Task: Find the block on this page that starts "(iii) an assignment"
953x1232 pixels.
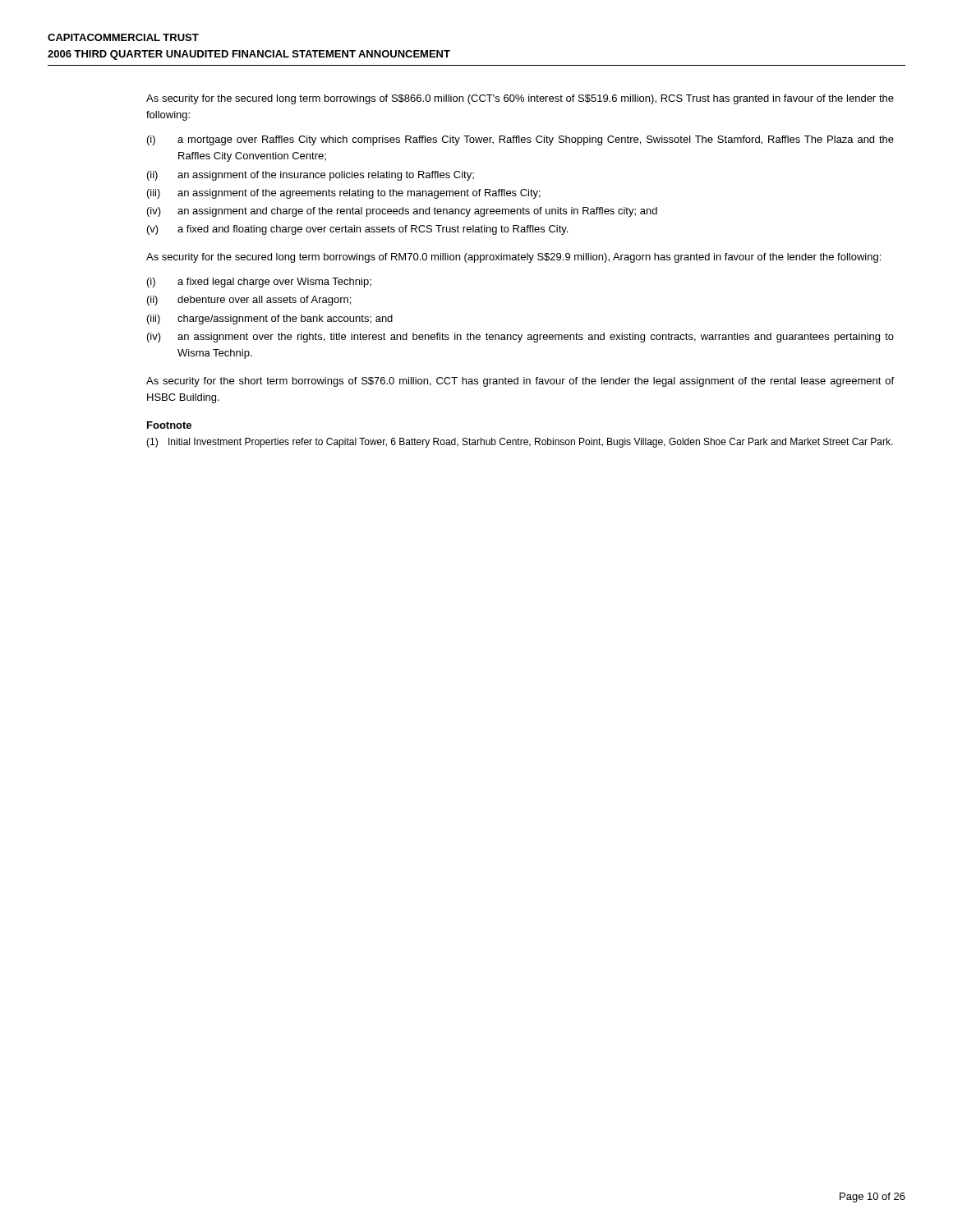Action: click(x=520, y=193)
